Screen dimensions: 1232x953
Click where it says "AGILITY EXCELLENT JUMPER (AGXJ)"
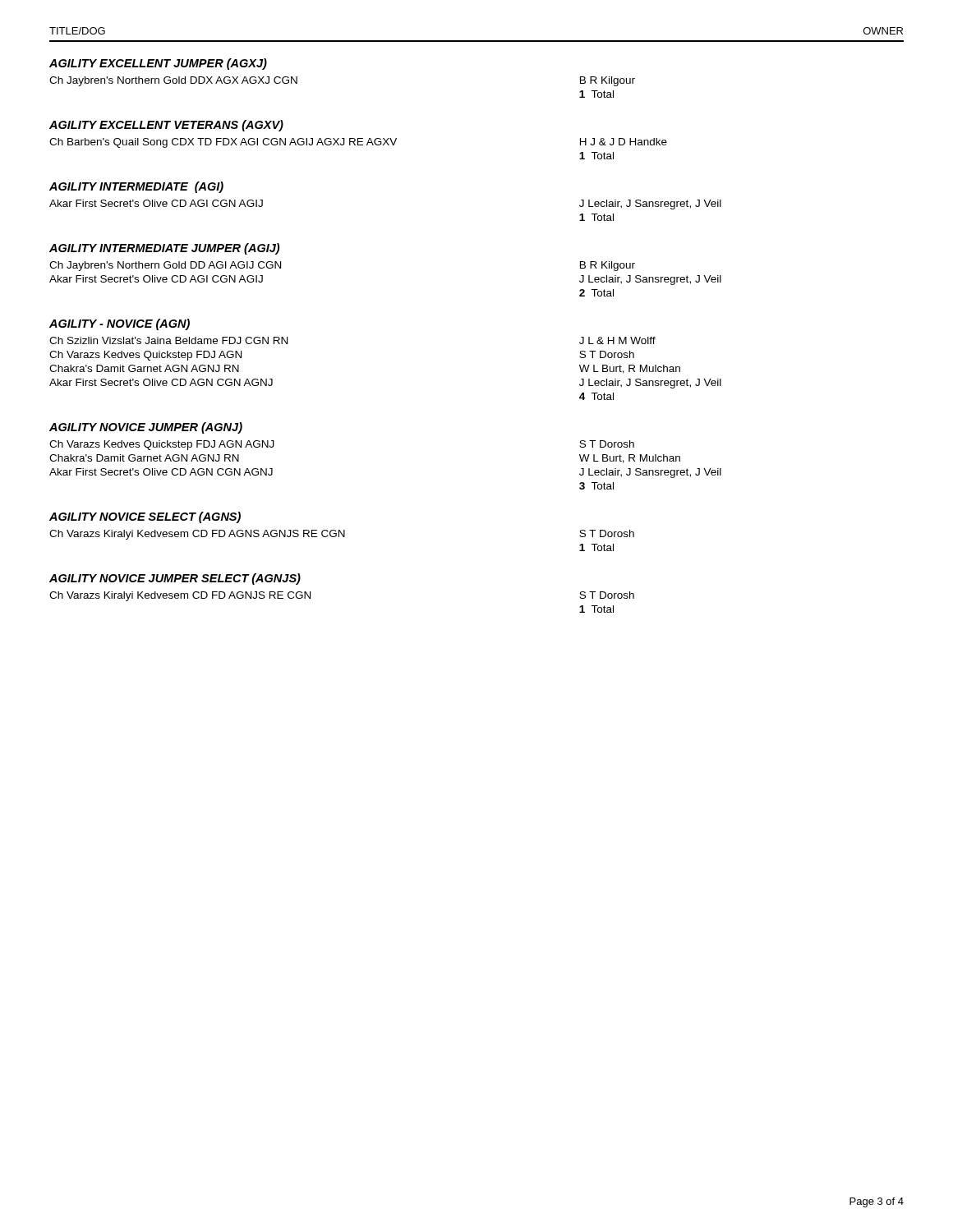tap(158, 64)
